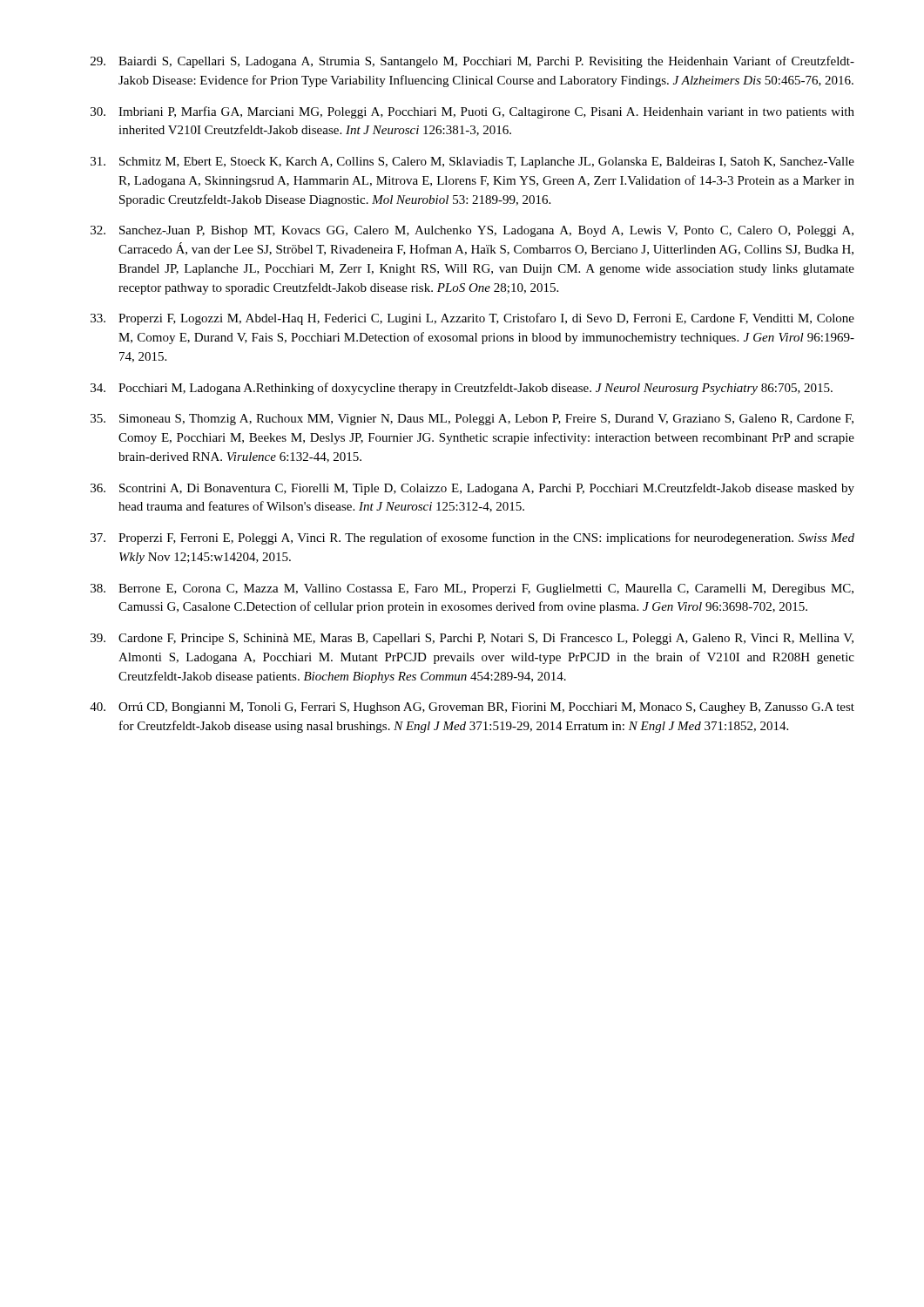Screen dimensions: 1307x924
Task: Click on the list item containing "40. Orrú CD,"
Action: point(462,717)
